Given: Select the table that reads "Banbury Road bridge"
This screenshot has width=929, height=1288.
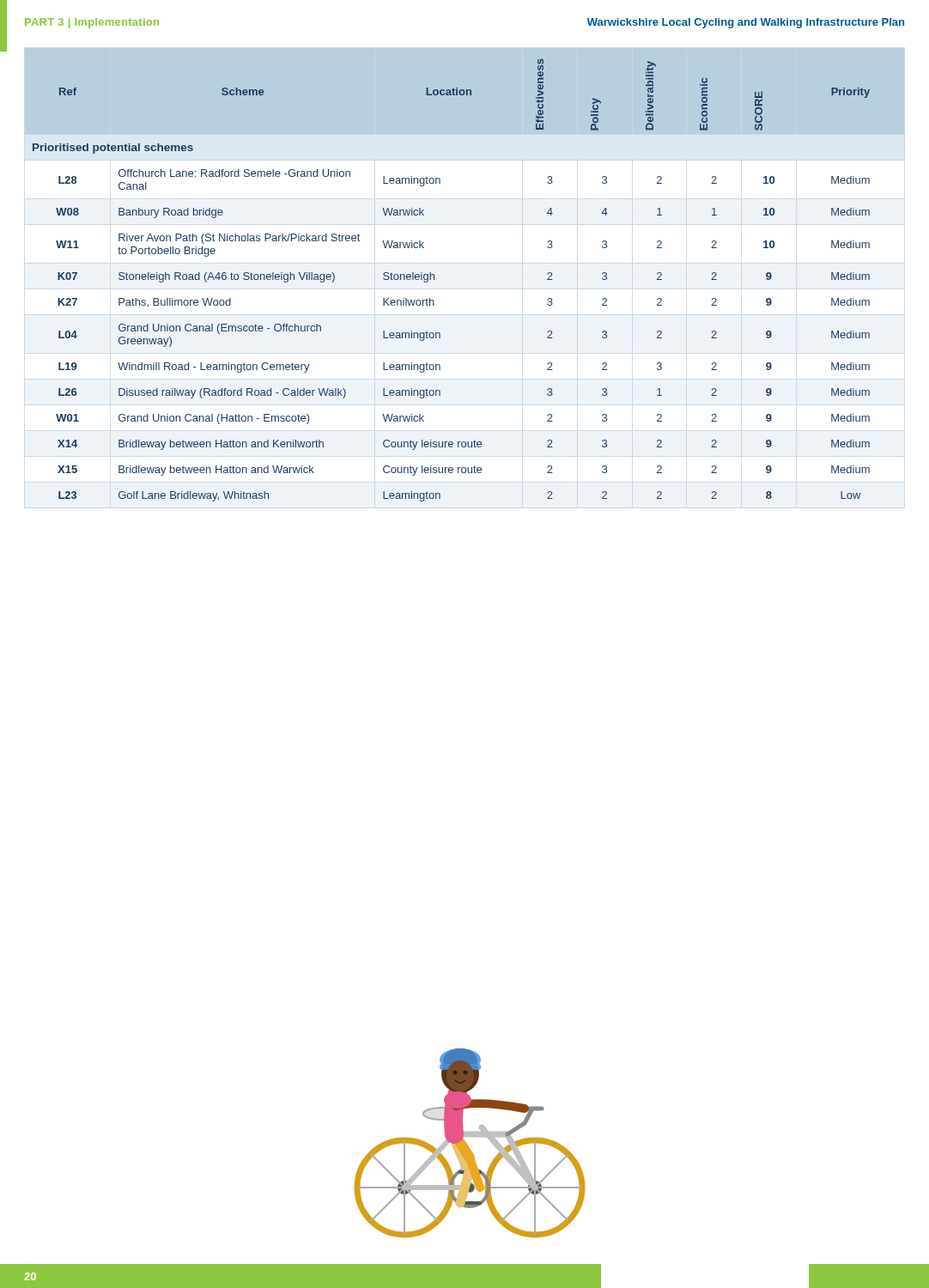Looking at the screenshot, I should point(464,278).
